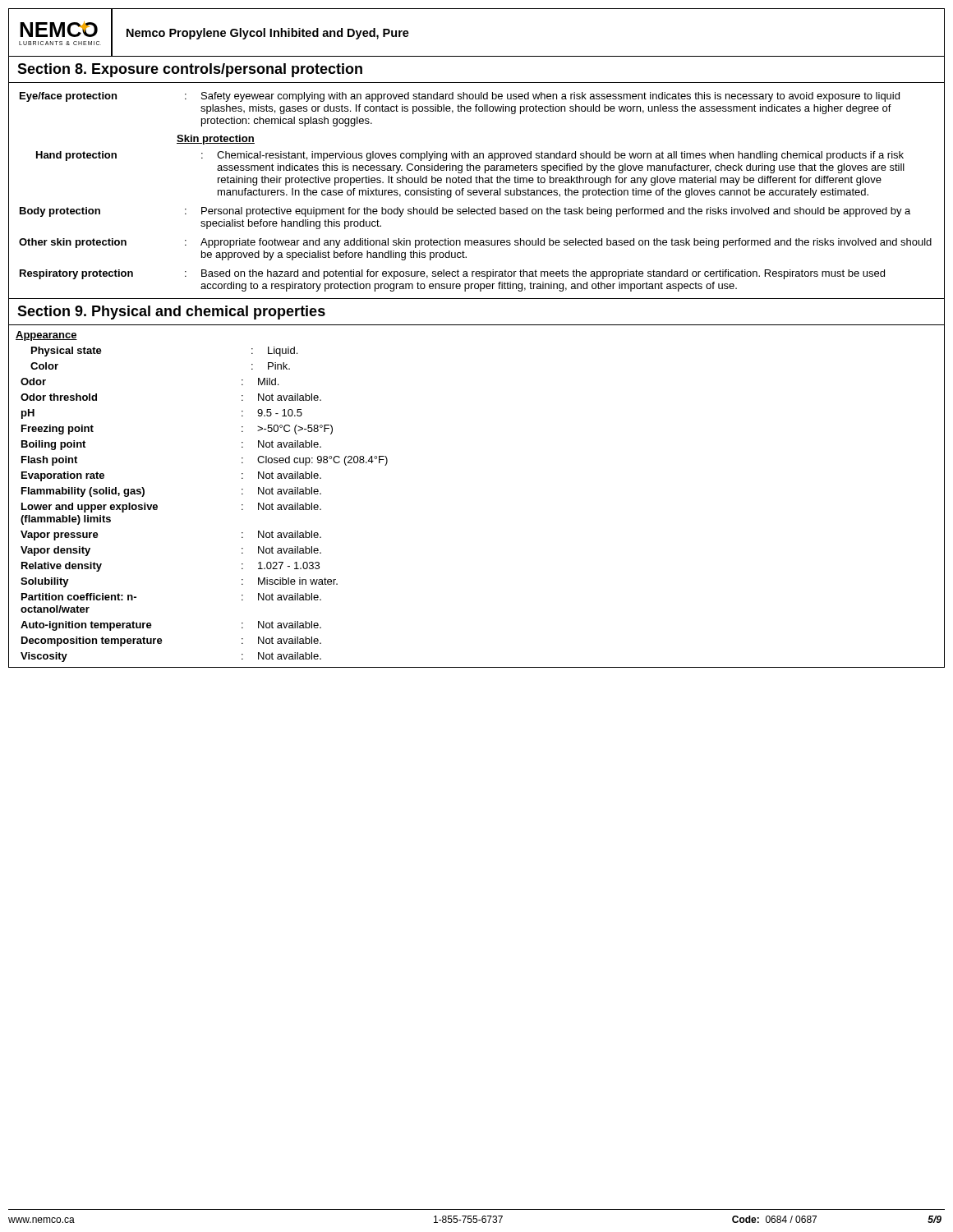Click on the list item that says "Eye/face protection :"
This screenshot has width=953, height=1232.
coord(476,108)
